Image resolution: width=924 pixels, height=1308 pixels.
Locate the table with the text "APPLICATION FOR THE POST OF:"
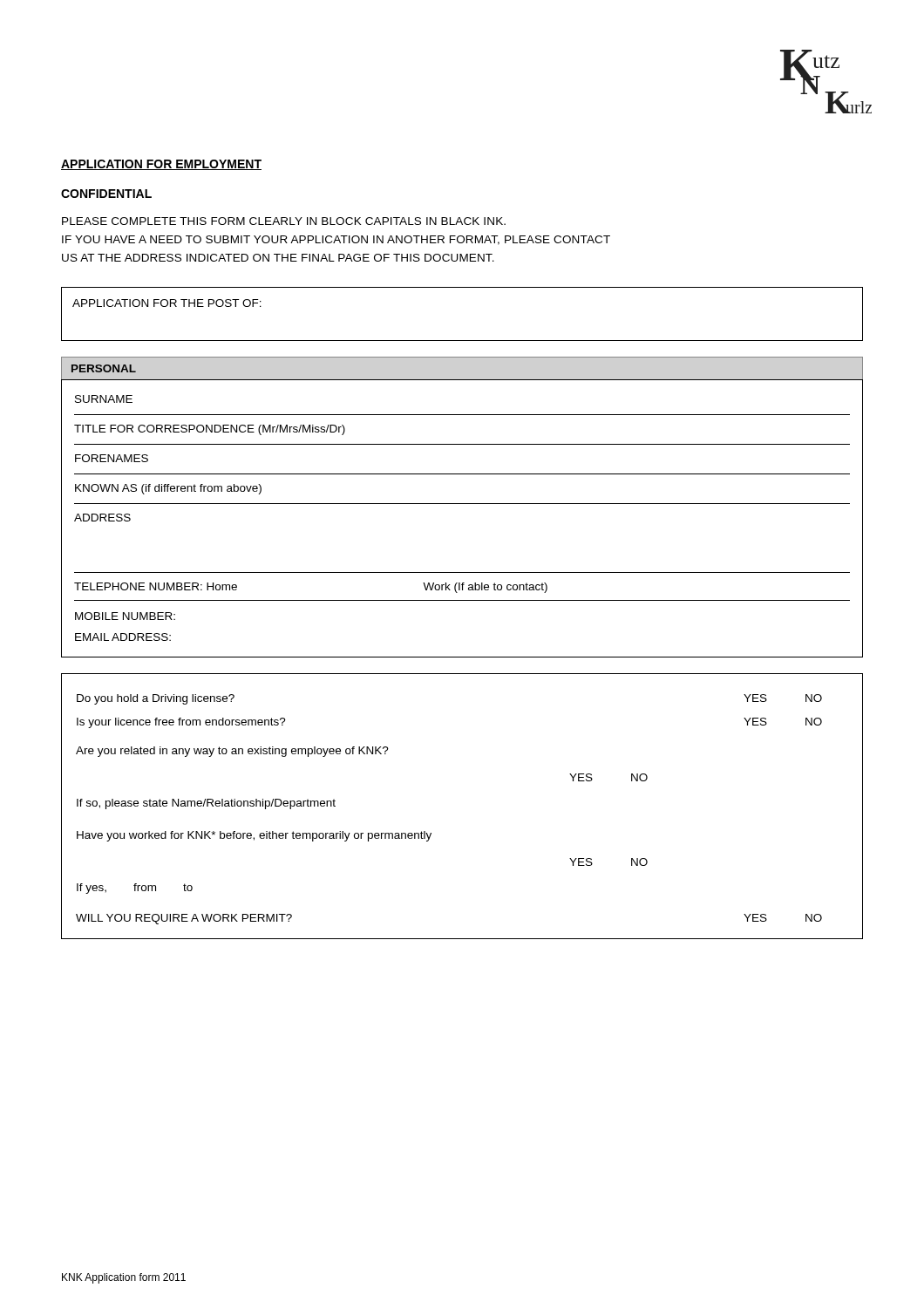click(462, 314)
